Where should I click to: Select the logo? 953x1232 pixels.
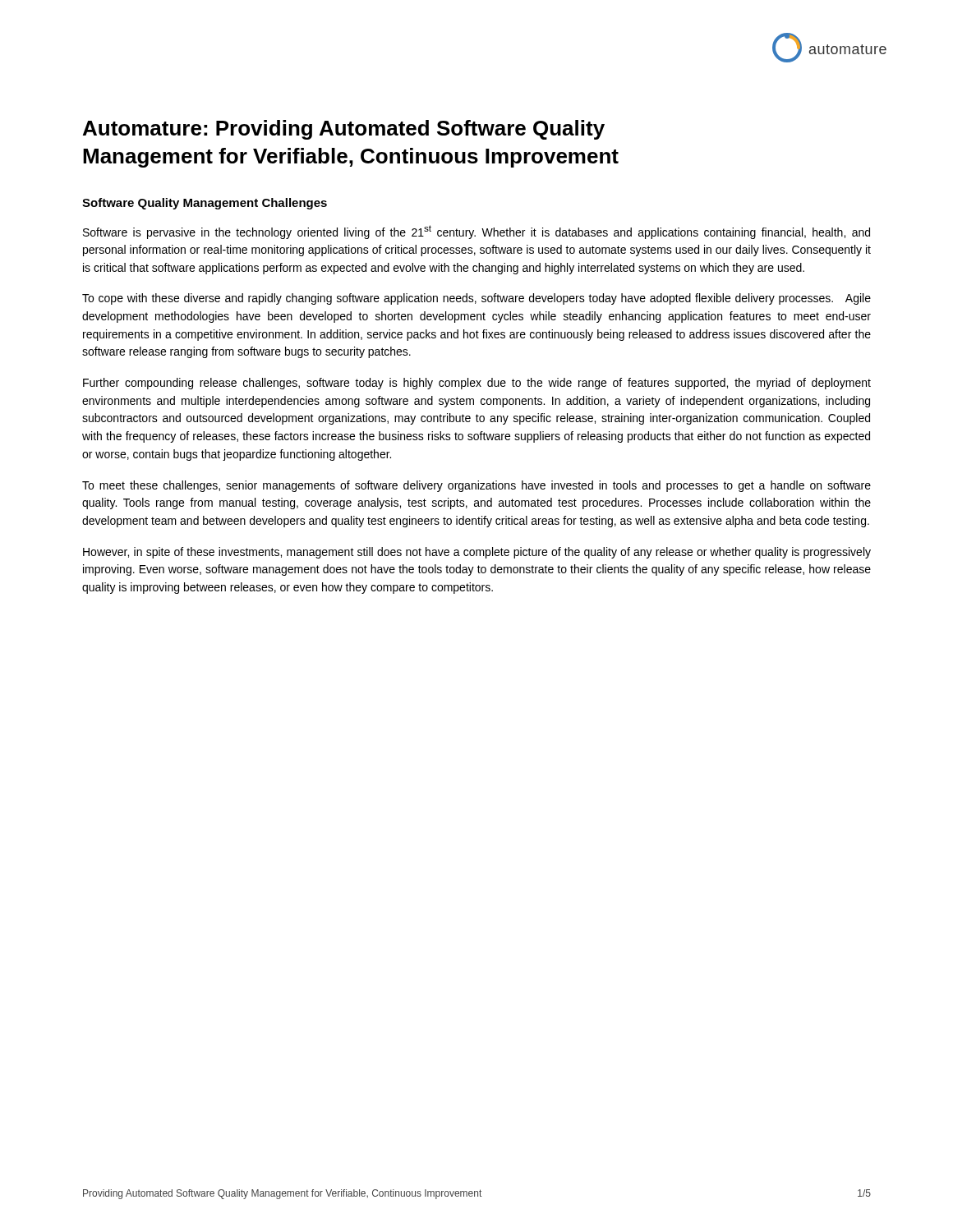click(830, 49)
